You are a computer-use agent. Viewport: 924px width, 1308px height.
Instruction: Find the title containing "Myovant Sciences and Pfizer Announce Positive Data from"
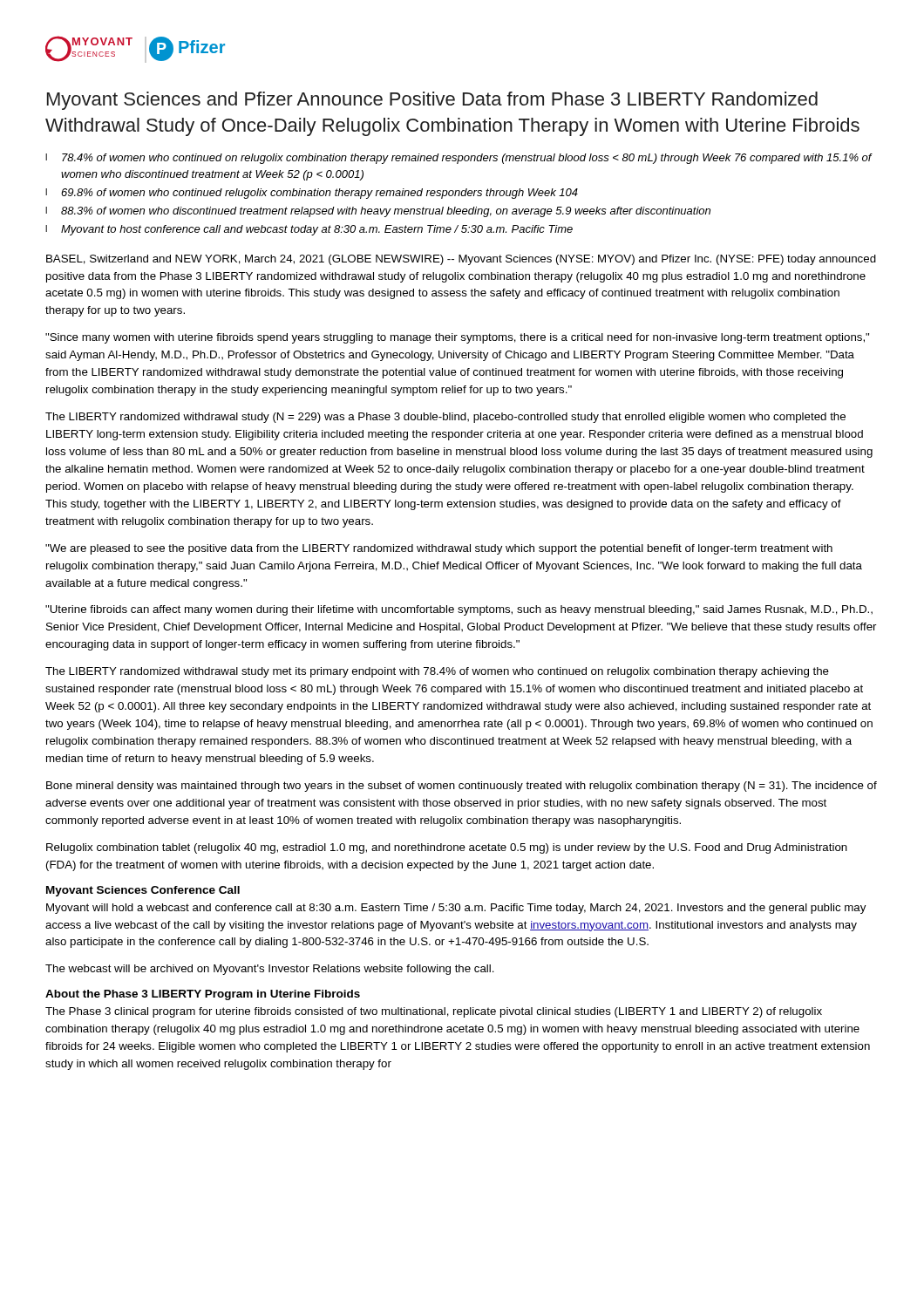click(x=462, y=112)
